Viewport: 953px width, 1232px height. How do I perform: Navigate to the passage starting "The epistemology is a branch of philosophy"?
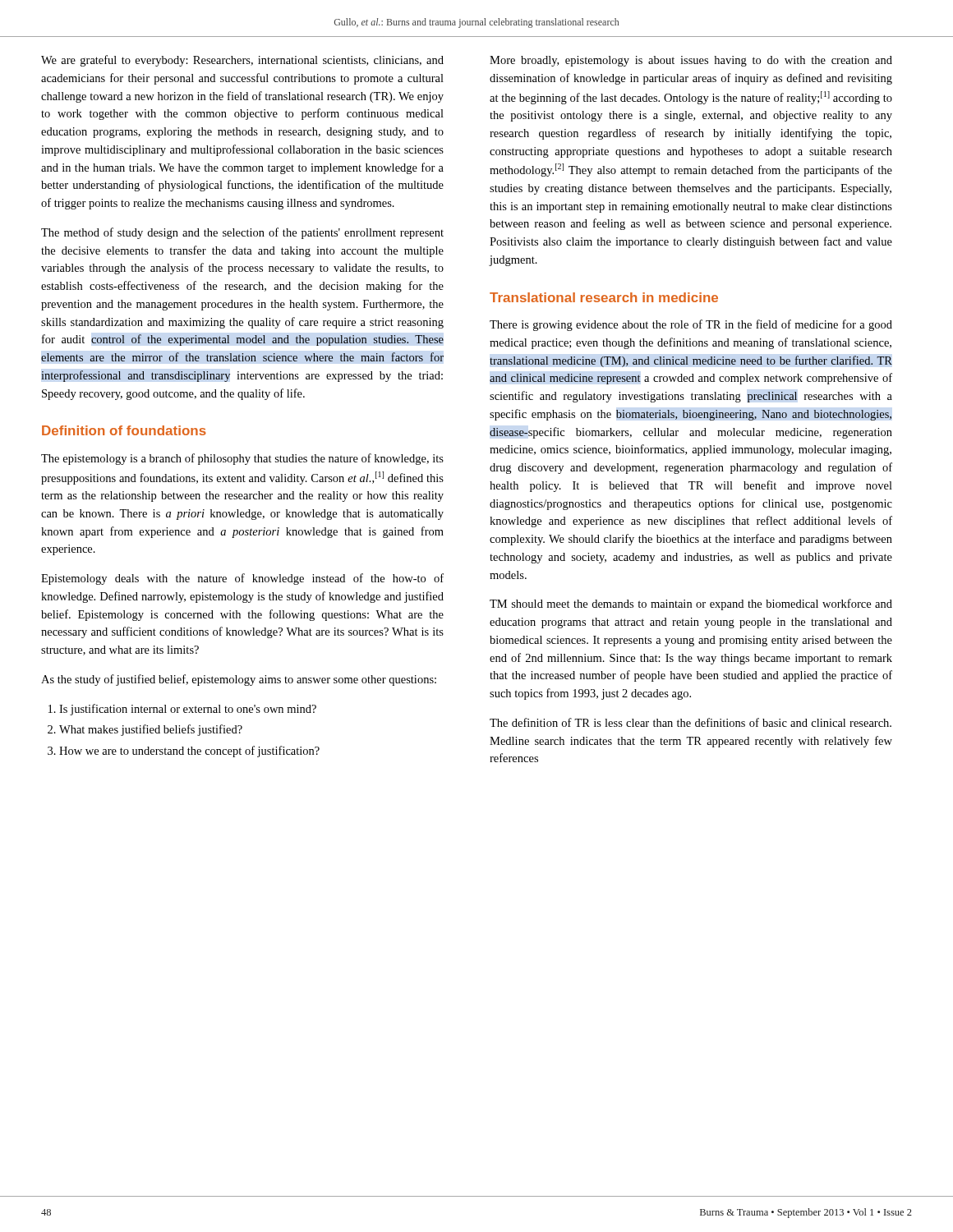pos(242,504)
